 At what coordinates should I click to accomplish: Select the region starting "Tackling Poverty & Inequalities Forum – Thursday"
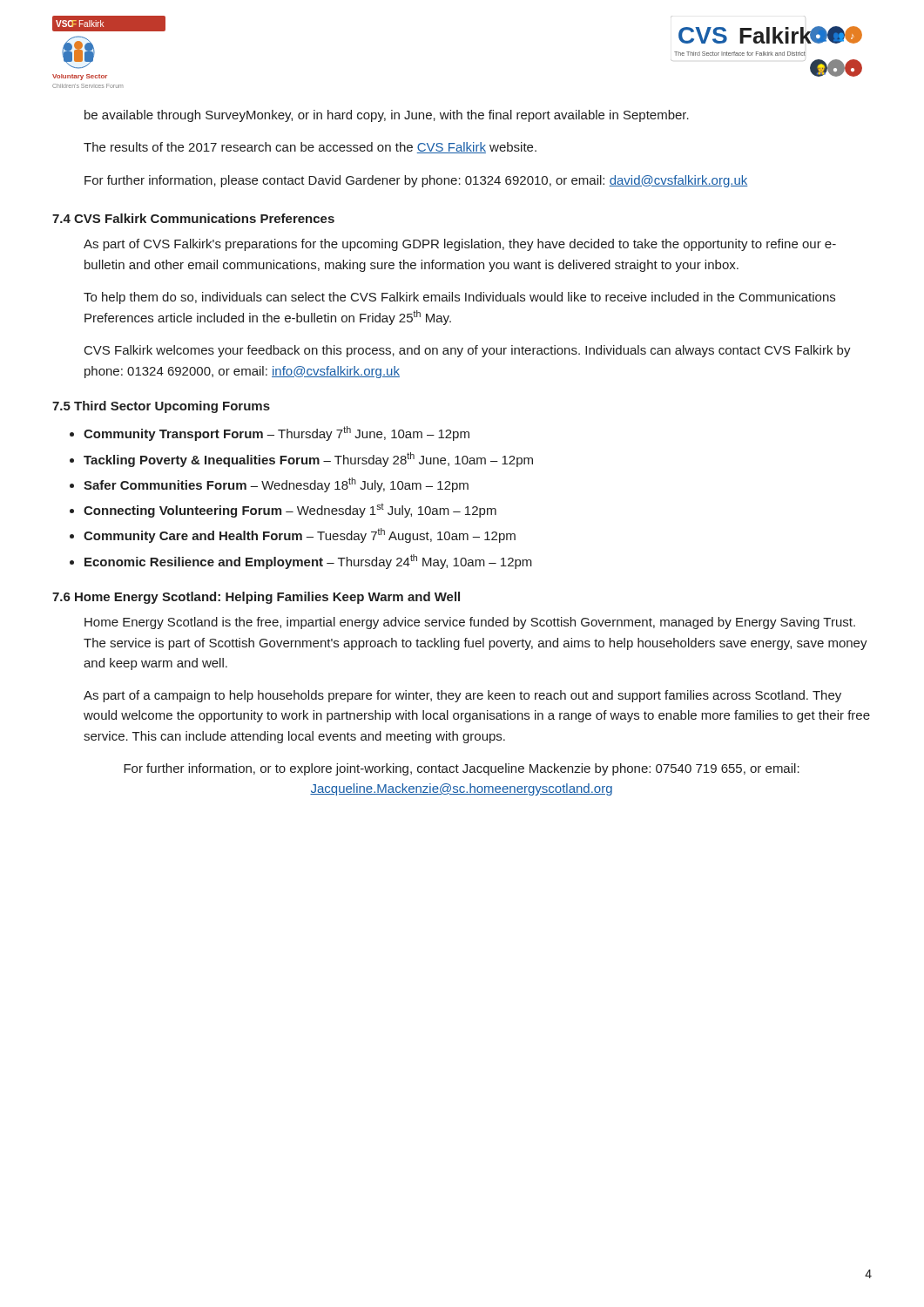pos(309,458)
